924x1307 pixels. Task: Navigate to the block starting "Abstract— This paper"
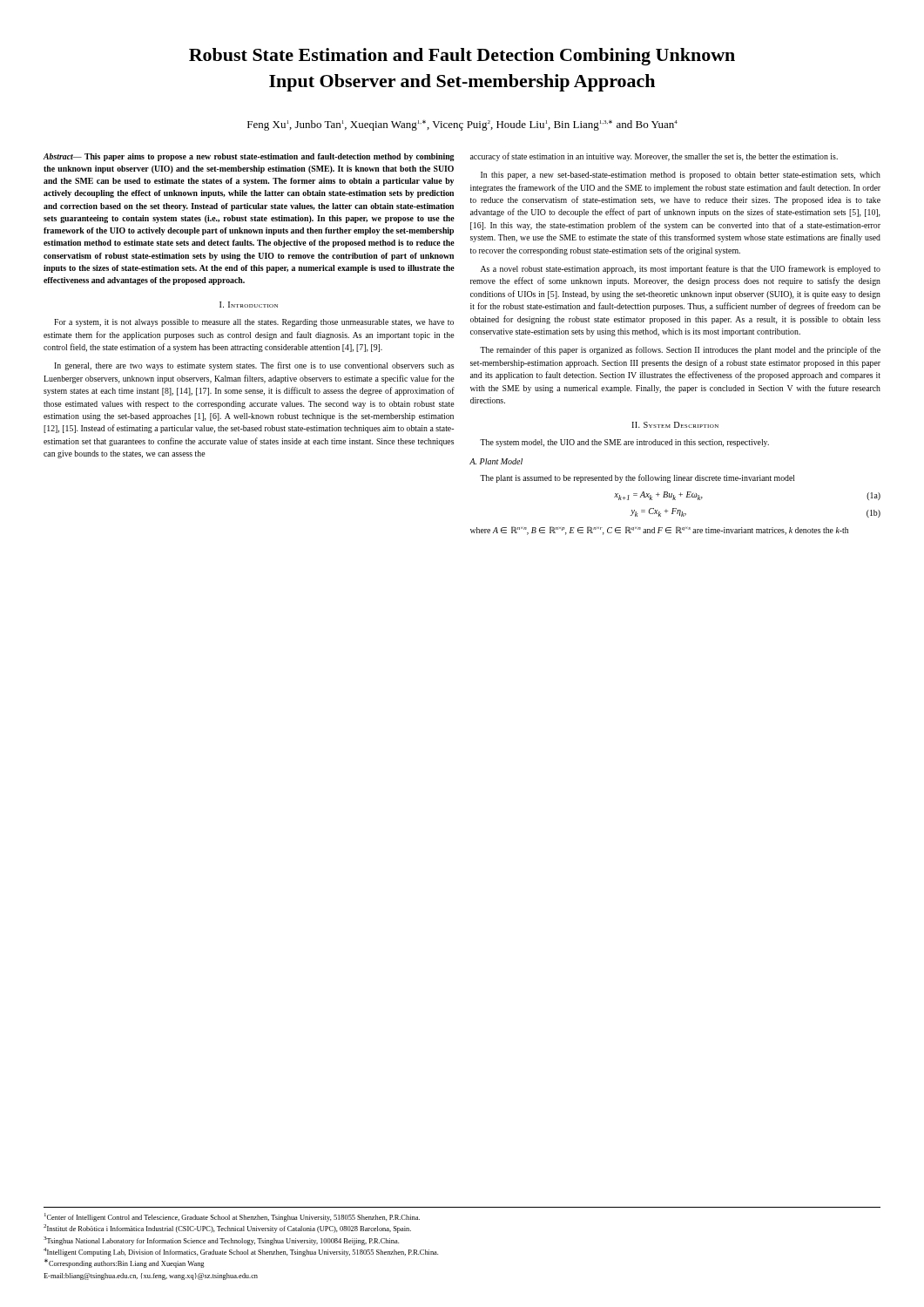coord(249,218)
